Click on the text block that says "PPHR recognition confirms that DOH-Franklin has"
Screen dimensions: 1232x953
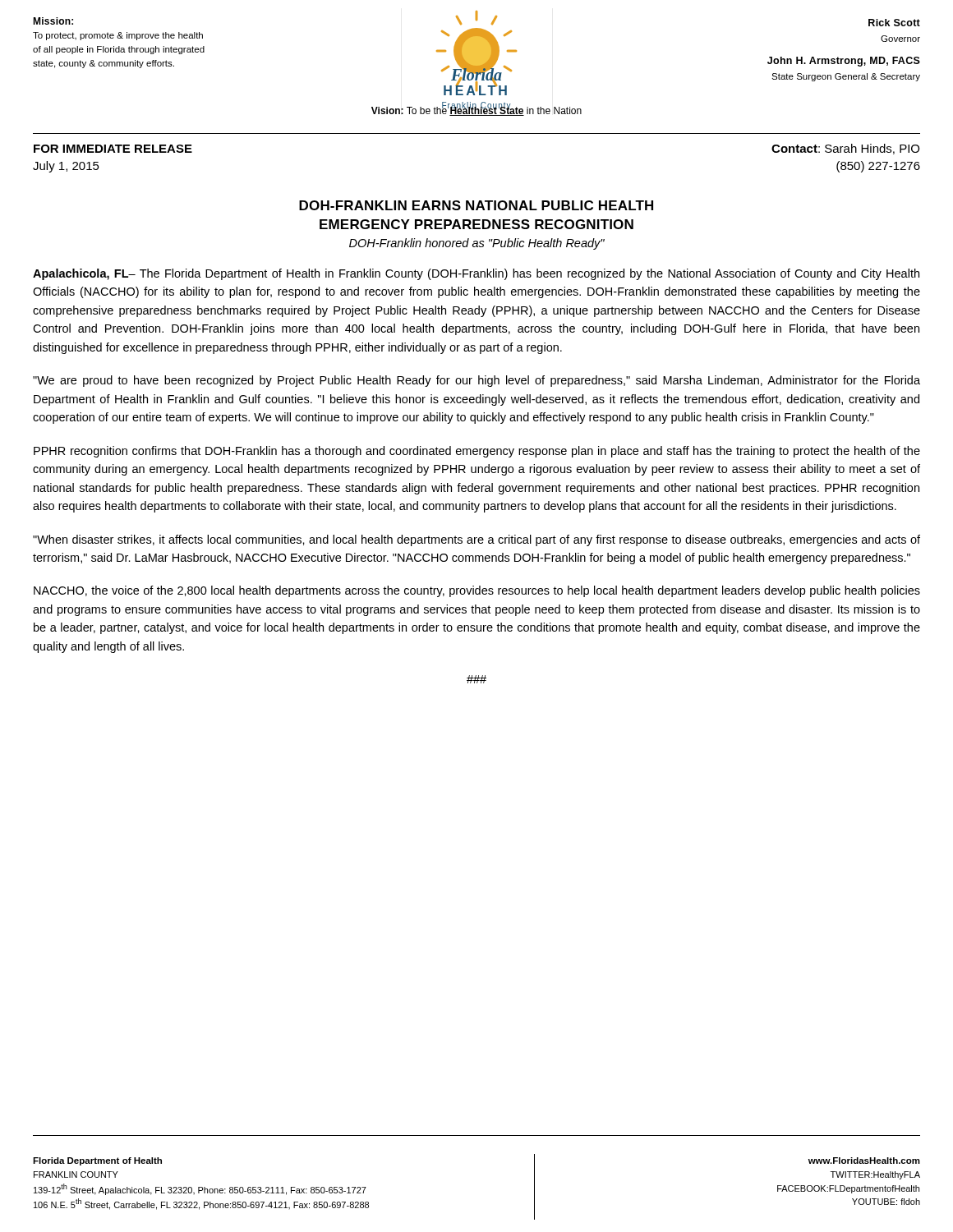point(476,478)
